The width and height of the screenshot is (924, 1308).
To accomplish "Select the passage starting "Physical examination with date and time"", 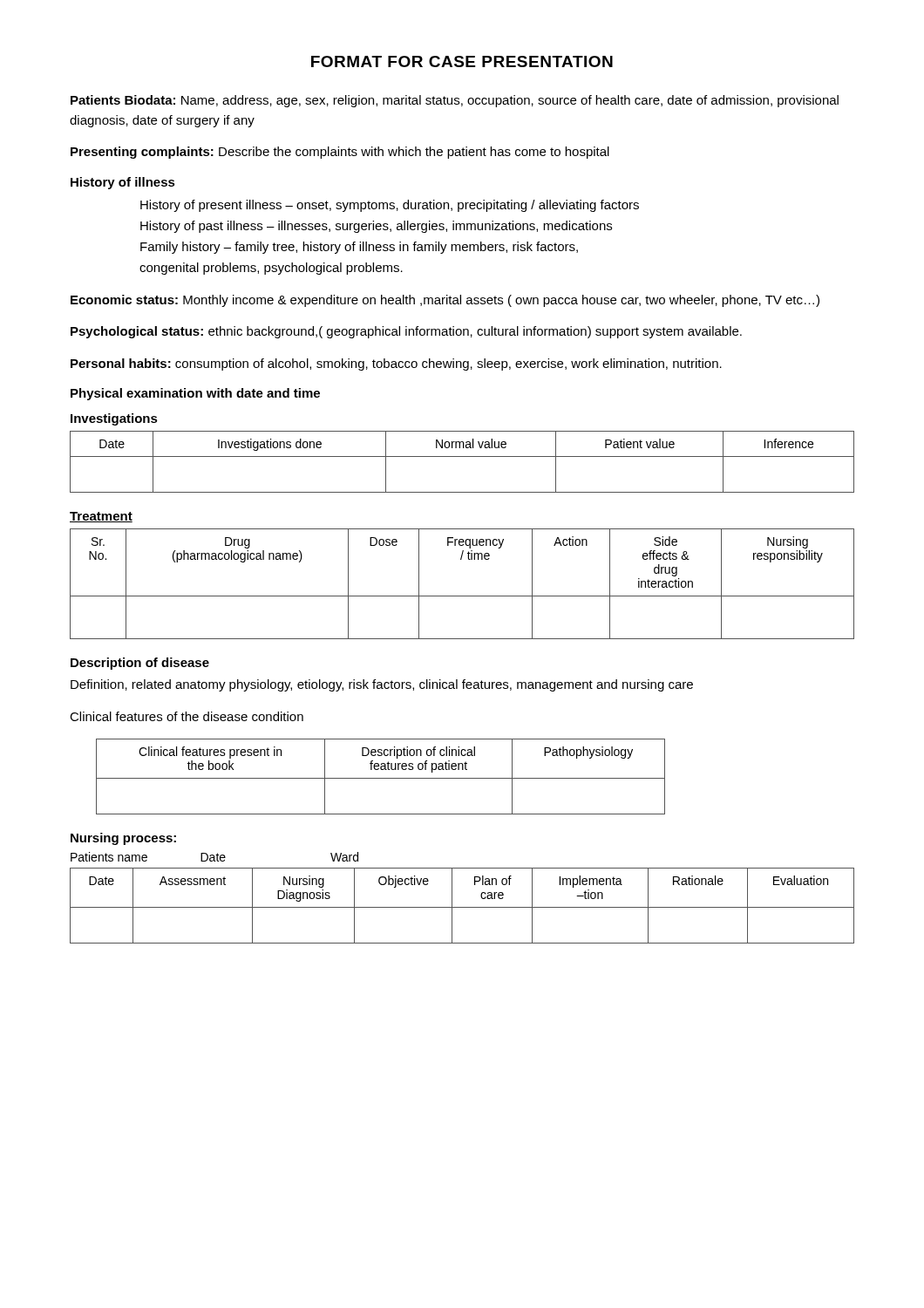I will click(195, 393).
